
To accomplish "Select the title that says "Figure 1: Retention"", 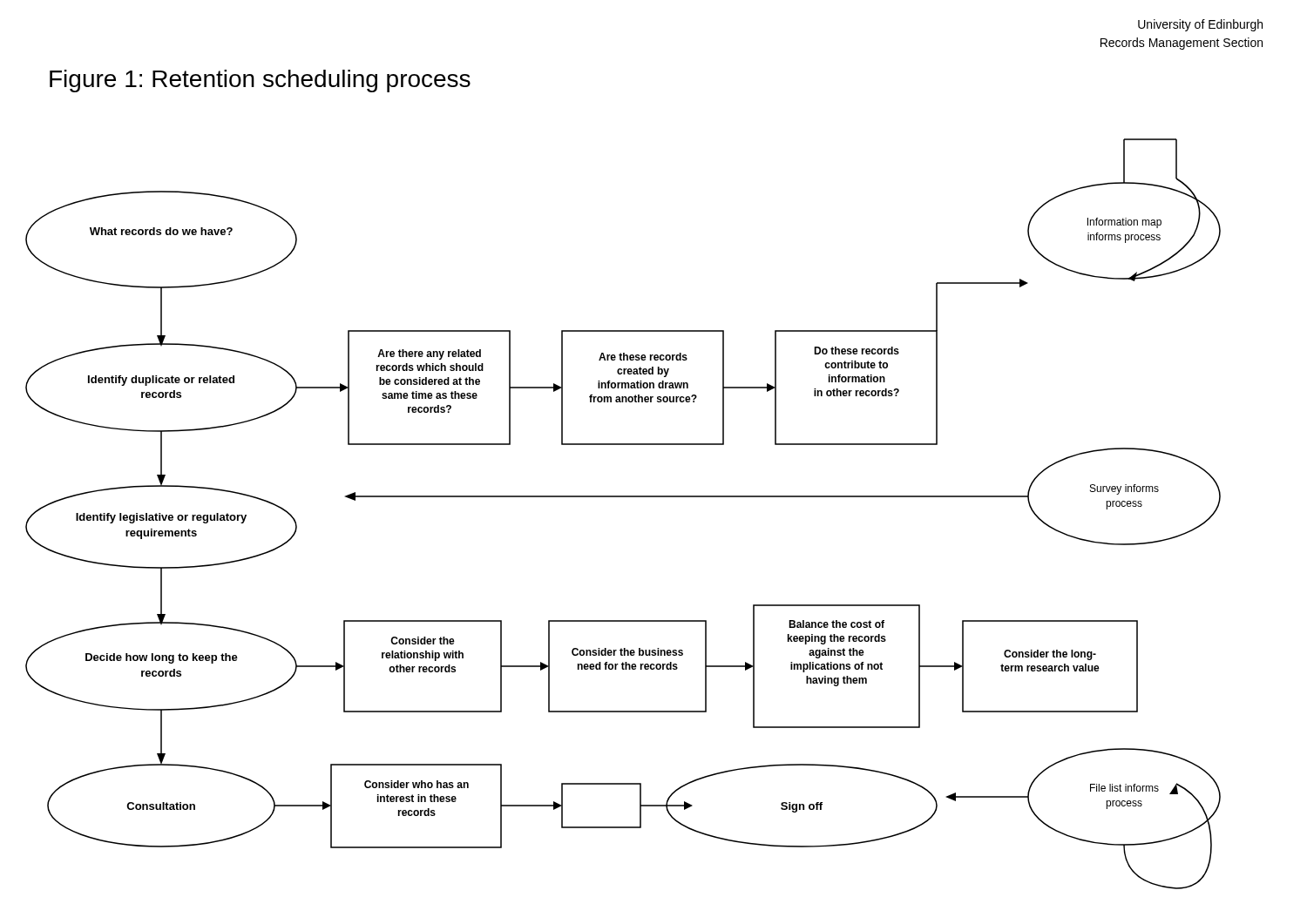I will tap(260, 79).
